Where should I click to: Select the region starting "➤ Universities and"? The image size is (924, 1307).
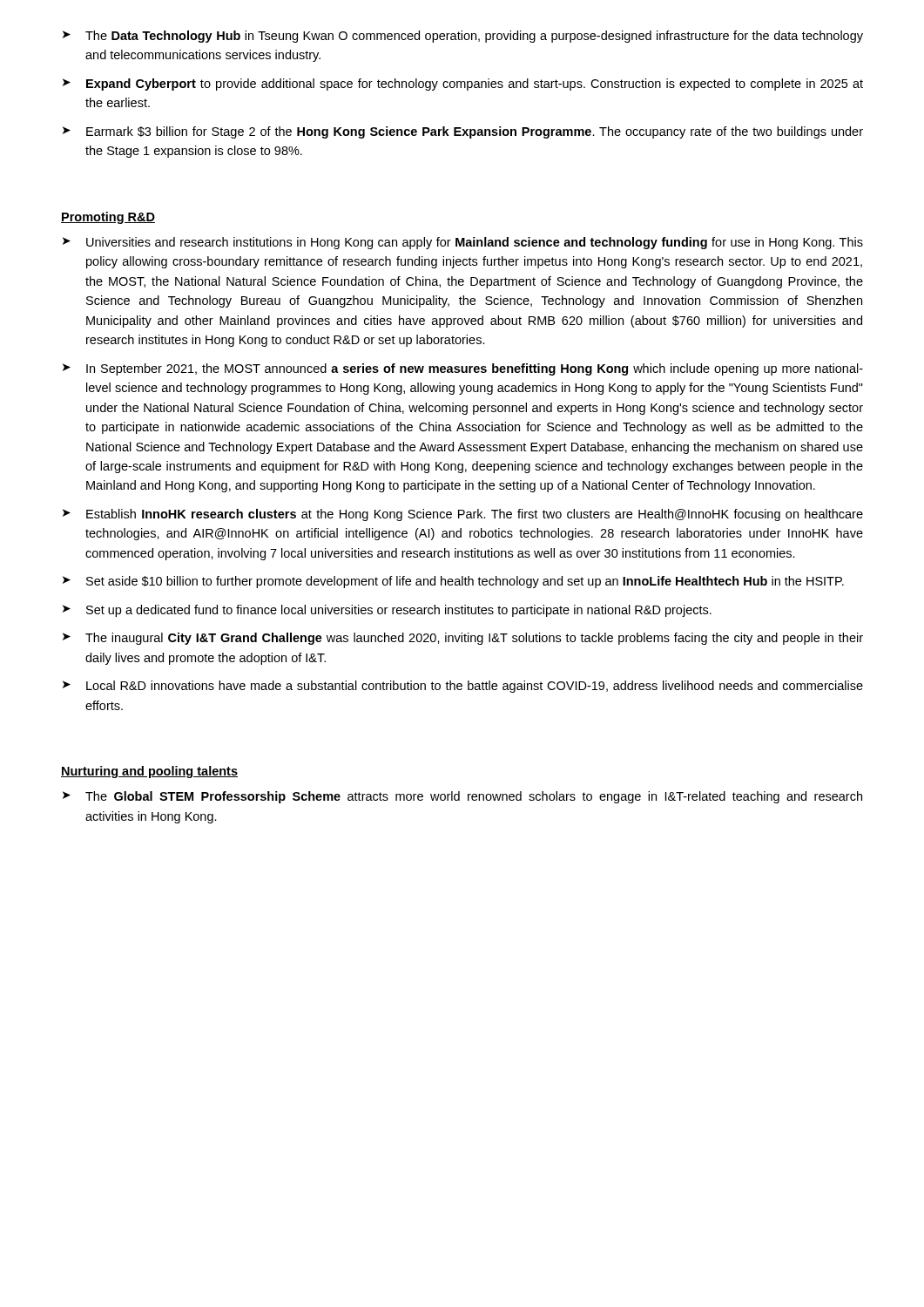coord(462,291)
